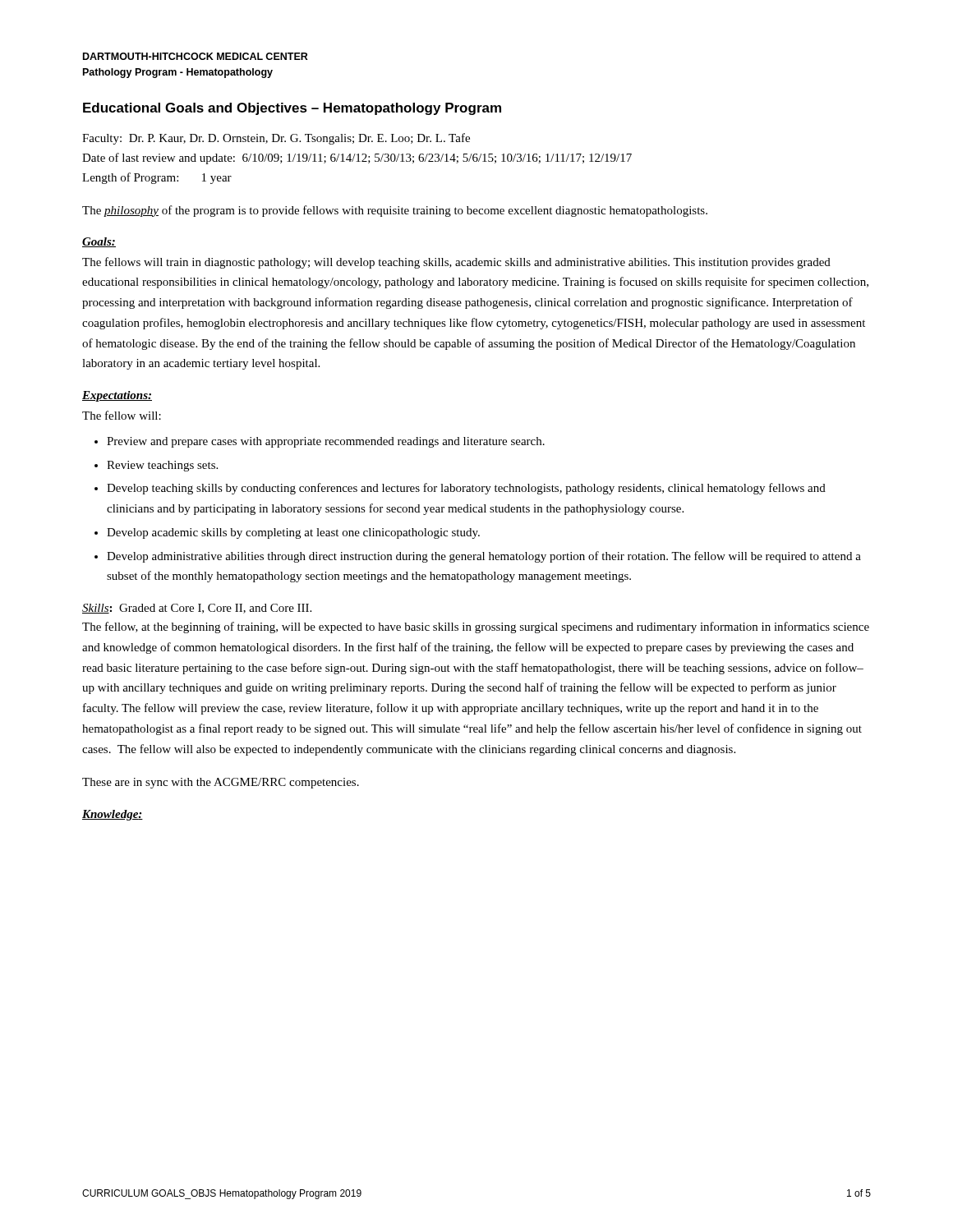Click the passage that begins "The fellows will train in diagnostic"
Image resolution: width=953 pixels, height=1232 pixels.
(x=476, y=312)
